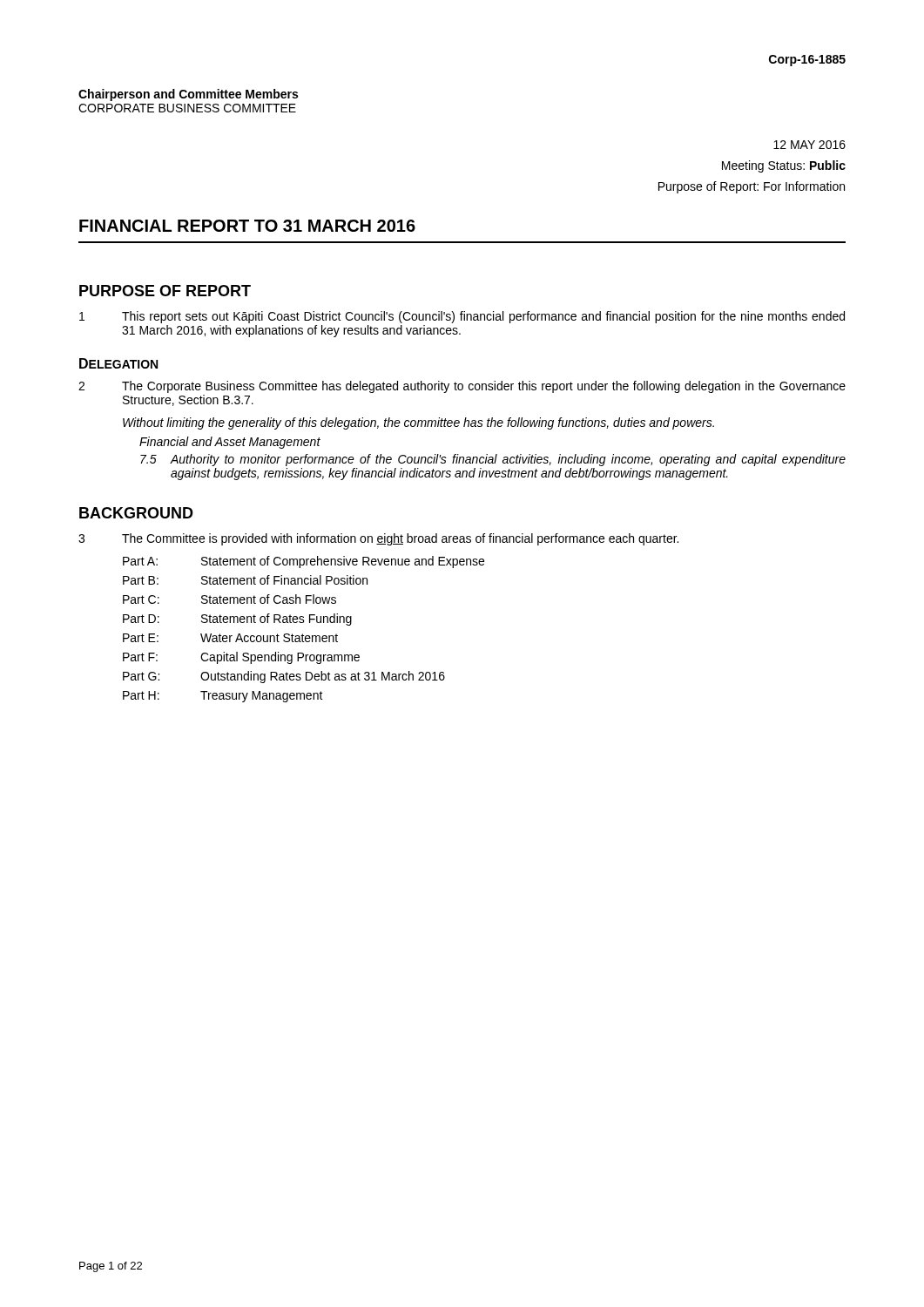Locate the list item that reads "Part E: Water Account"

click(x=230, y=638)
